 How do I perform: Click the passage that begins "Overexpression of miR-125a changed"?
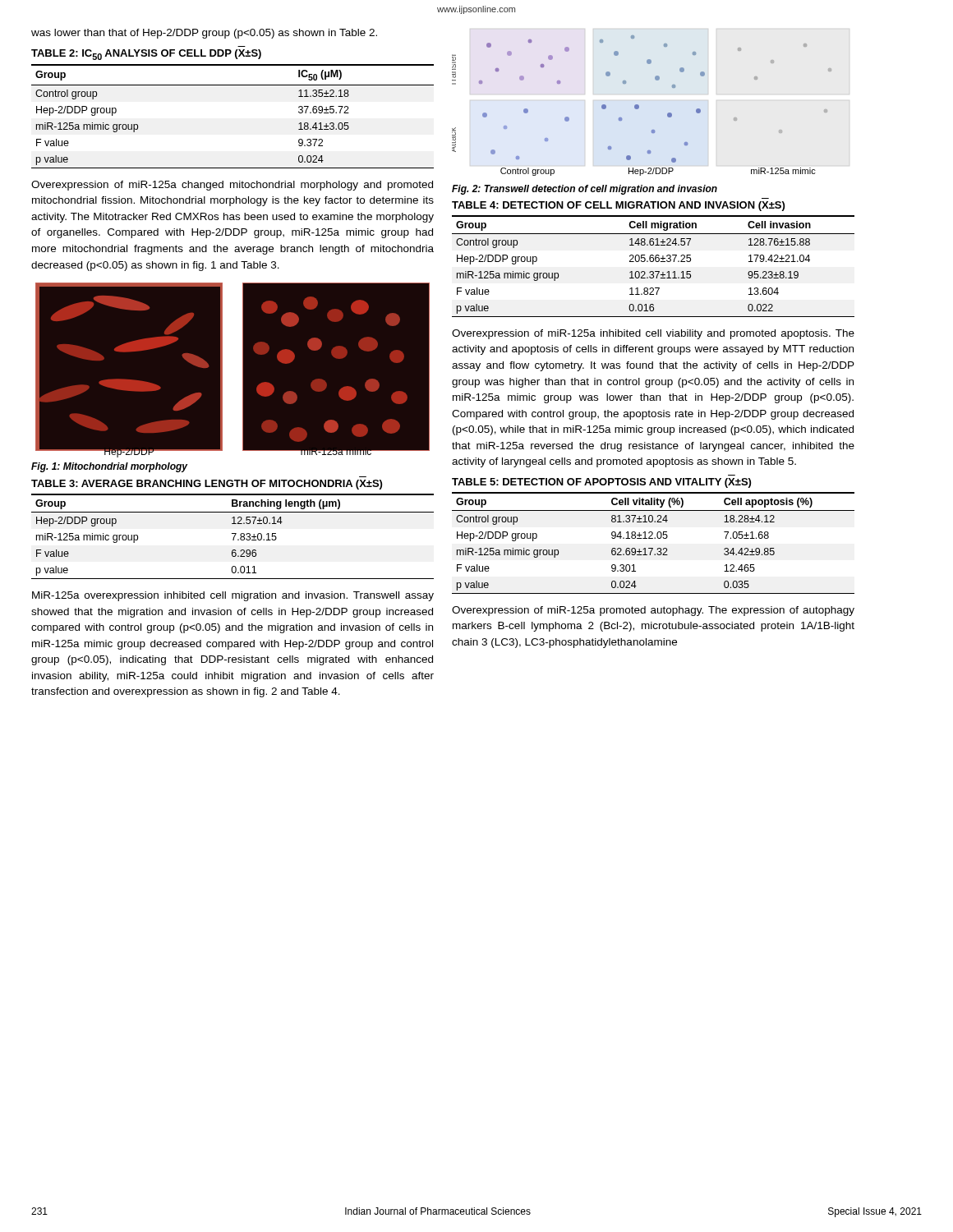click(233, 225)
